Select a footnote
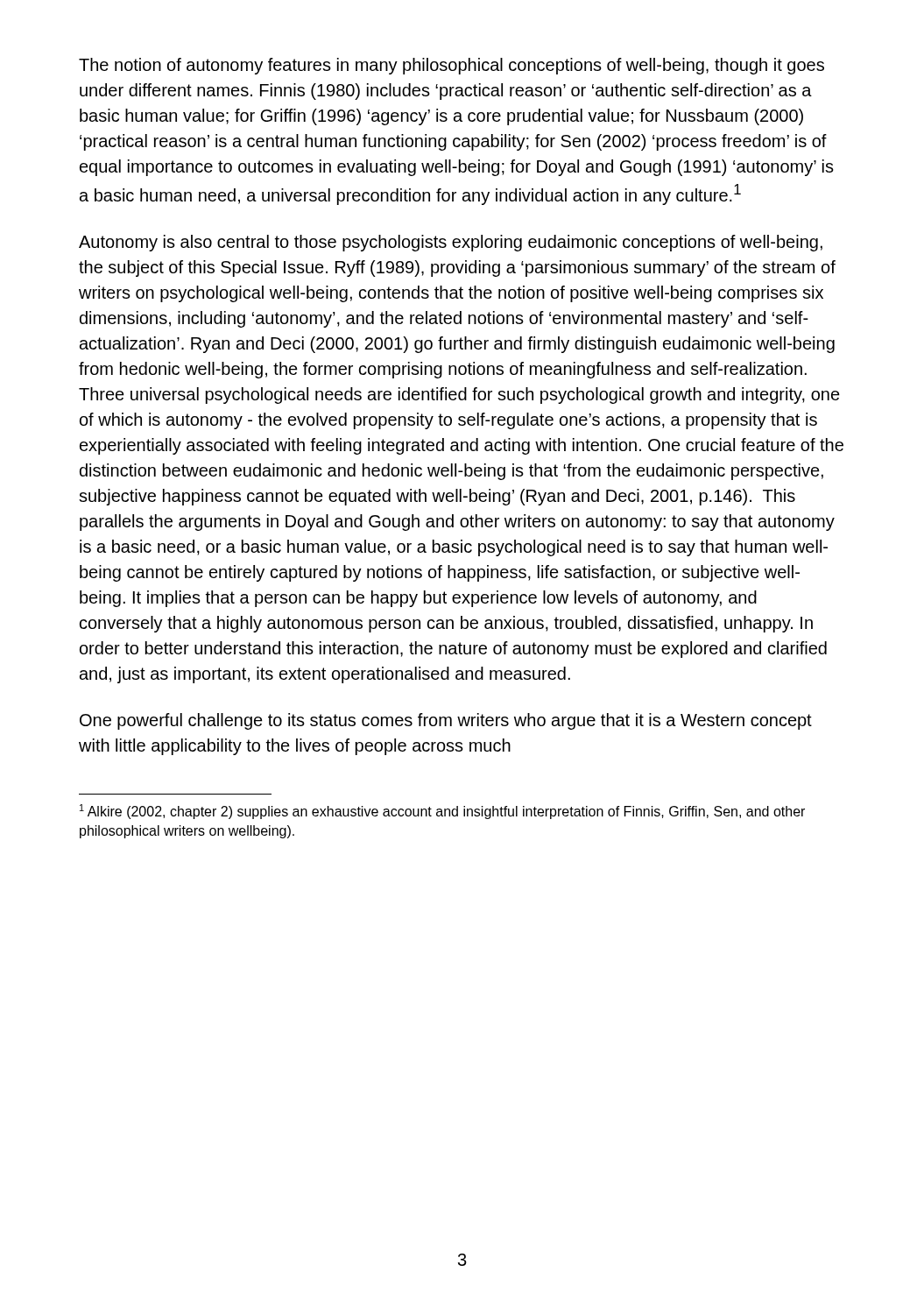The height and width of the screenshot is (1314, 924). [442, 816]
